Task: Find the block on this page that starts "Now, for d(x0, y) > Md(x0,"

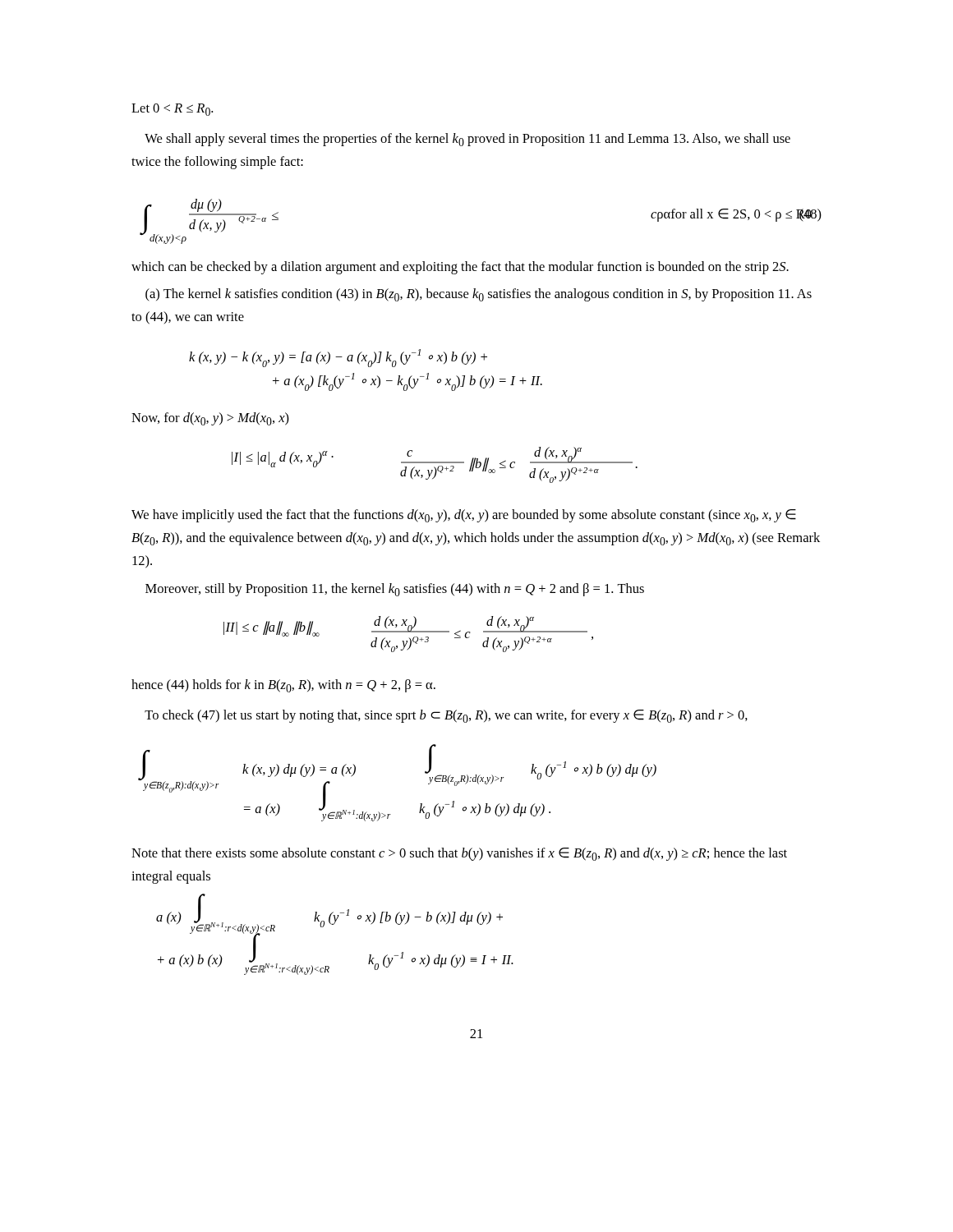Action: point(210,419)
